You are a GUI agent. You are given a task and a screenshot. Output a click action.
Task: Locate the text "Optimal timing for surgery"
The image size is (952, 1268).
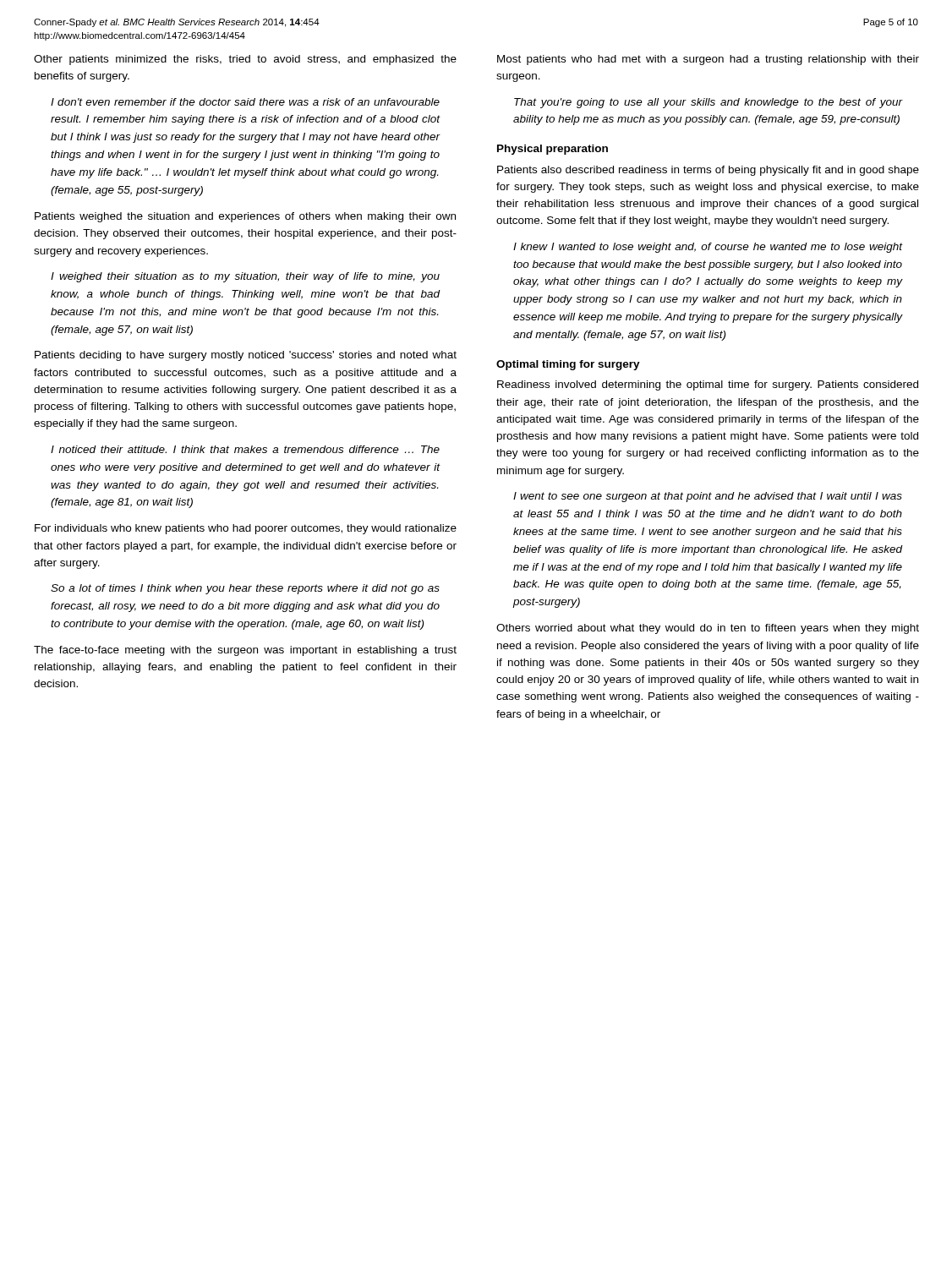pyautogui.click(x=568, y=365)
